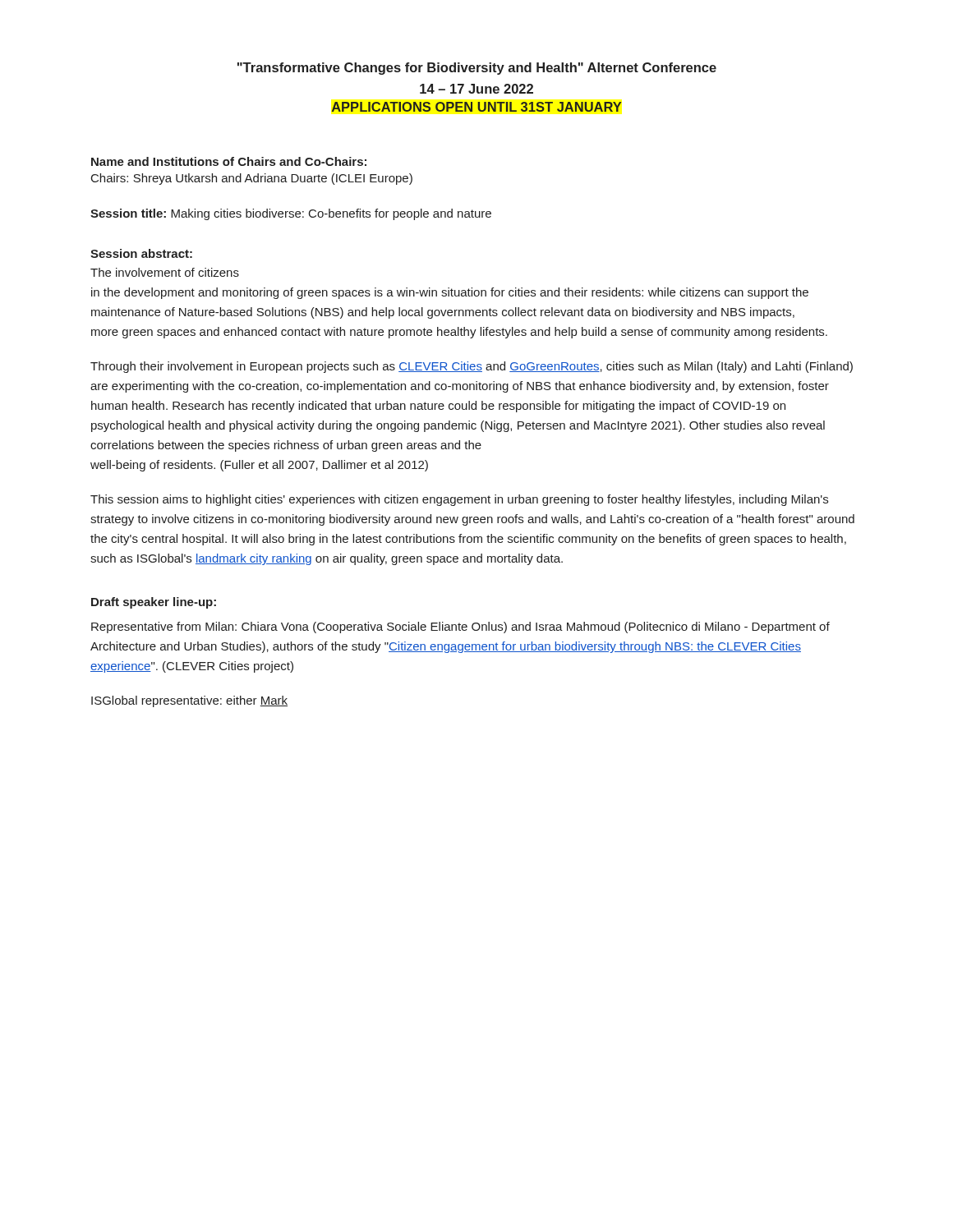Find the passage starting "Chairs: Shreya Utkarsh"
Image resolution: width=953 pixels, height=1232 pixels.
tap(252, 178)
